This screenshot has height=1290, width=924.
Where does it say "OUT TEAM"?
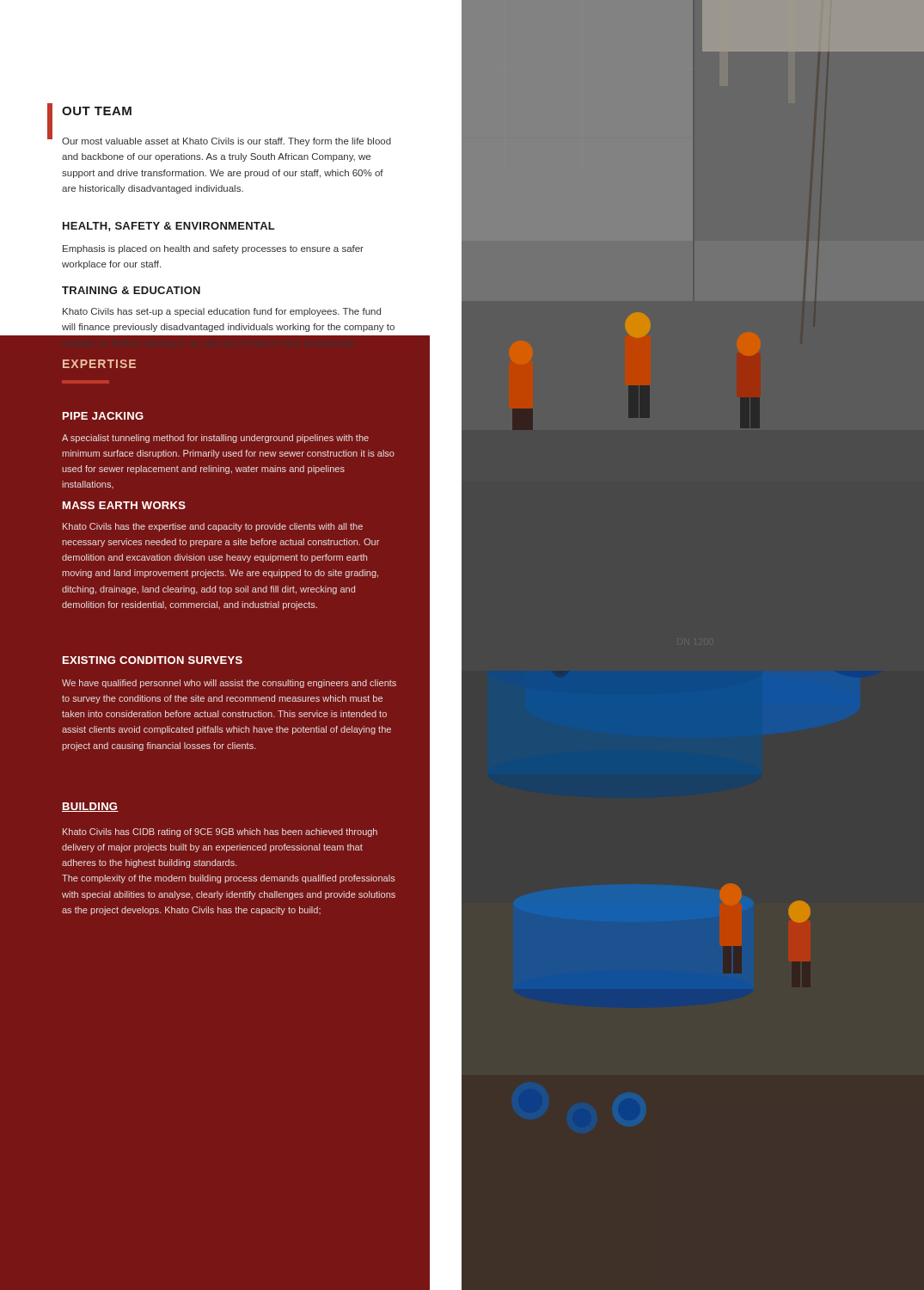coord(97,110)
